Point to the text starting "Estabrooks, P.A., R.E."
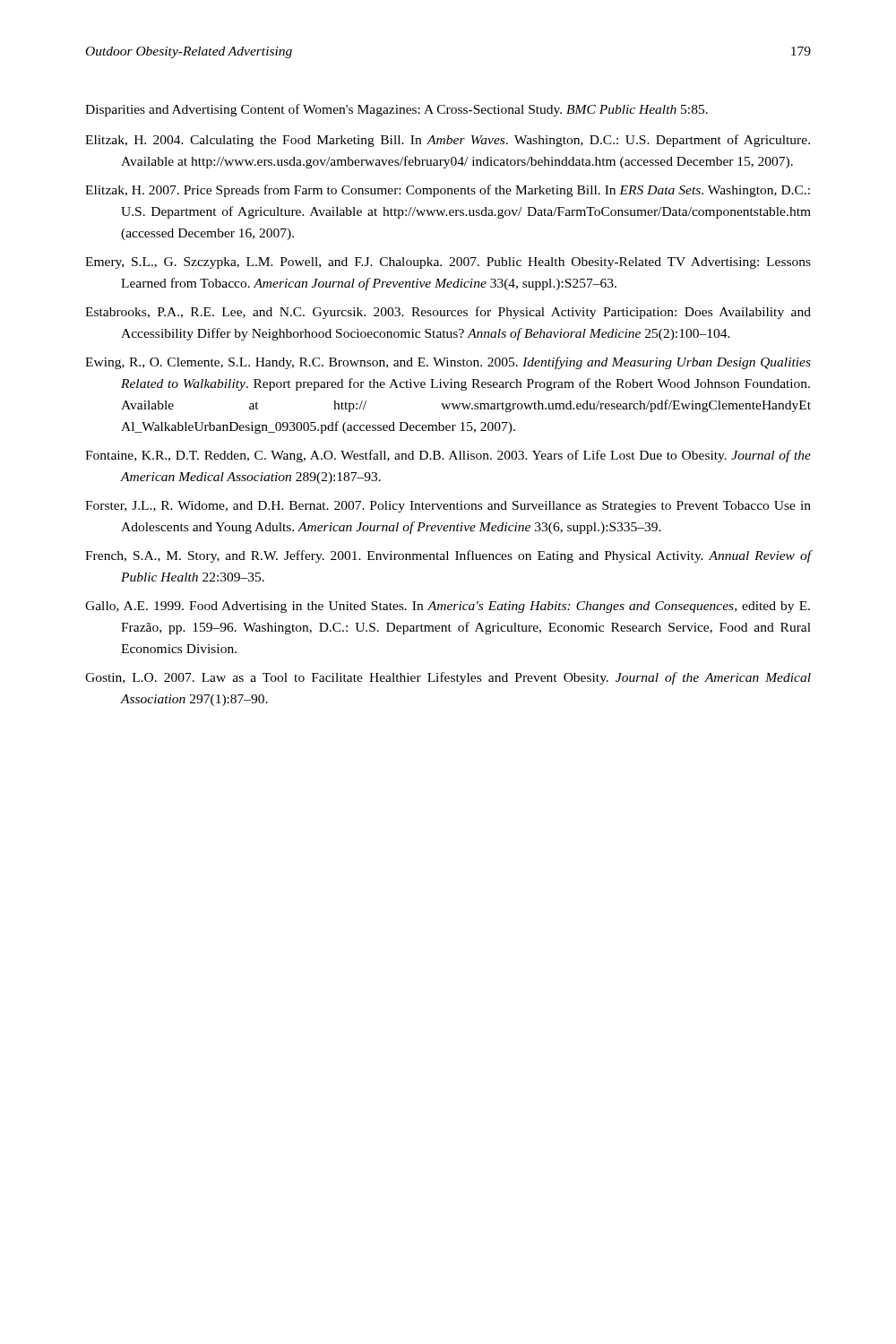 coord(448,322)
